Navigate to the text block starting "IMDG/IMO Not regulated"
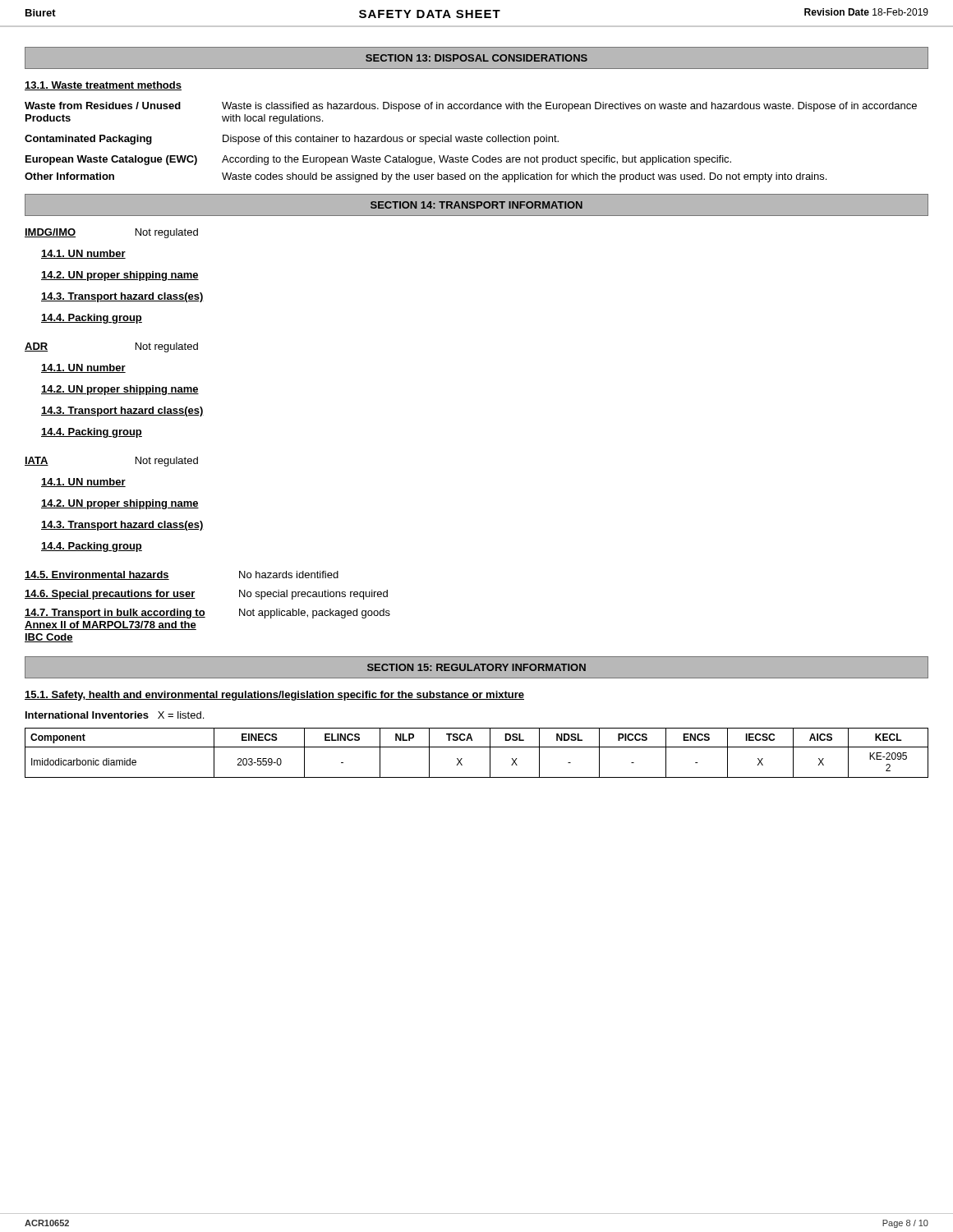 [x=50, y=233]
